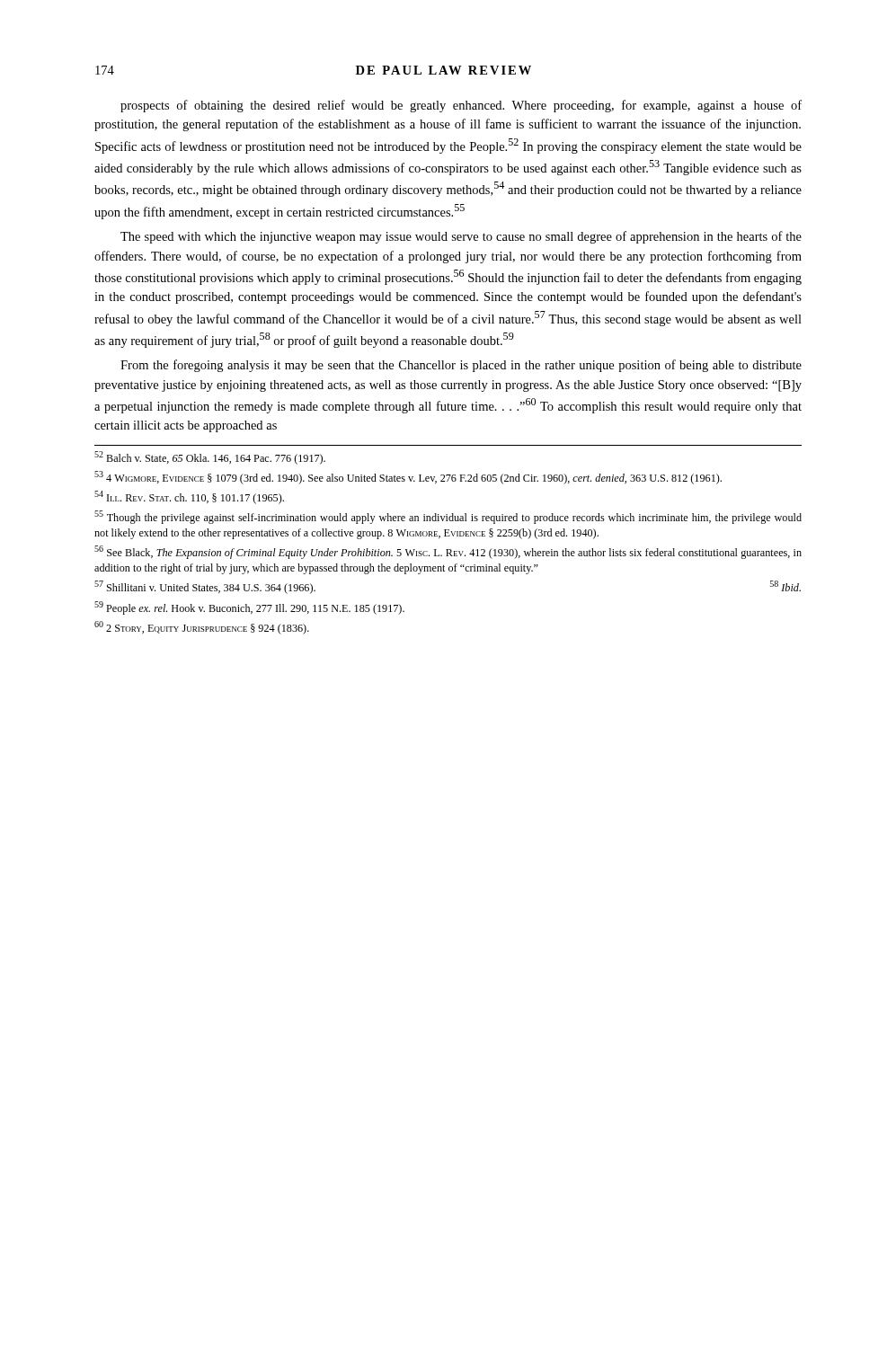Find the text block that reads "From the foregoing analysis it may be"
The width and height of the screenshot is (896, 1348).
pos(448,396)
